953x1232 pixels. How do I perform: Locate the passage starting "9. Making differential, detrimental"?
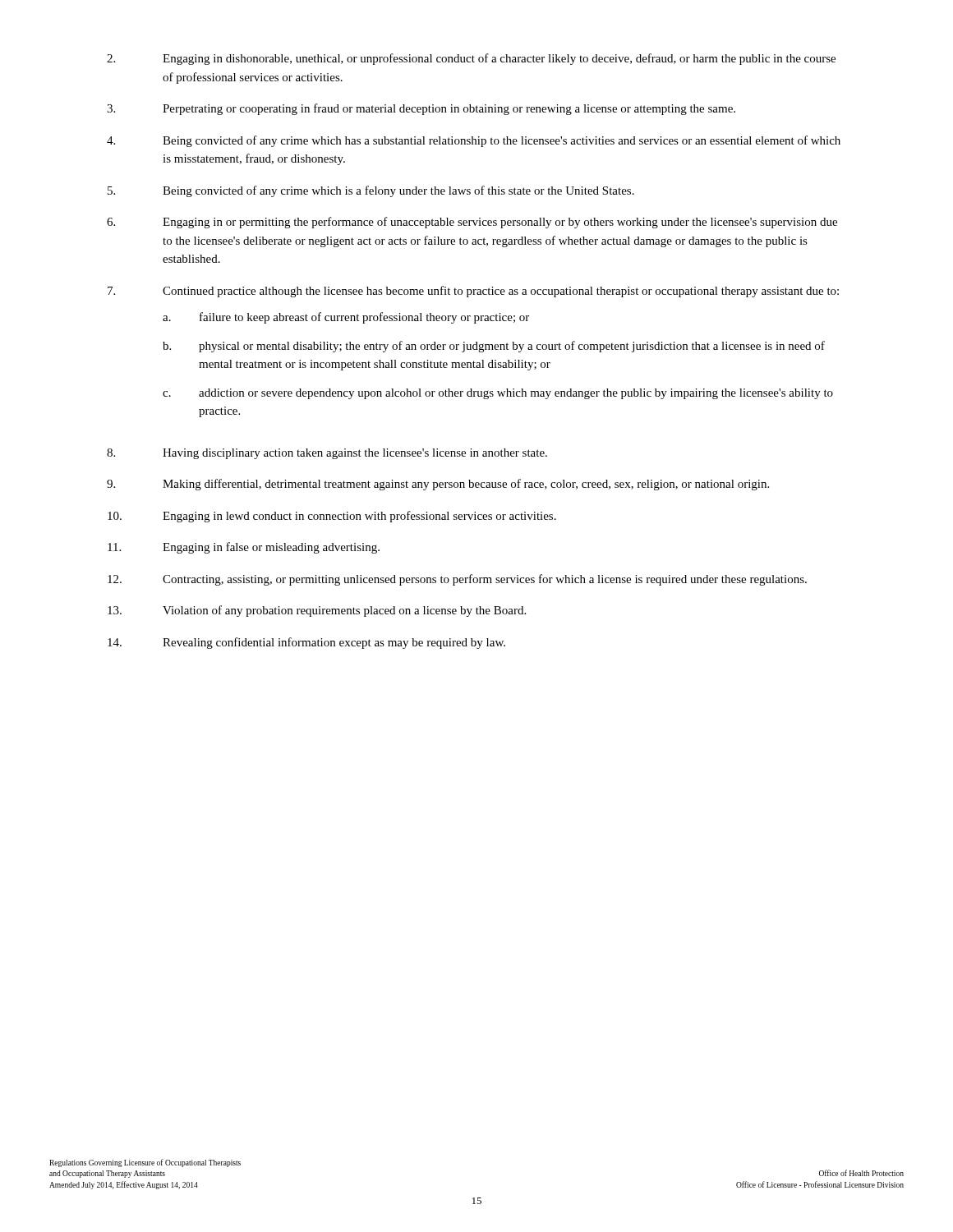tap(476, 484)
